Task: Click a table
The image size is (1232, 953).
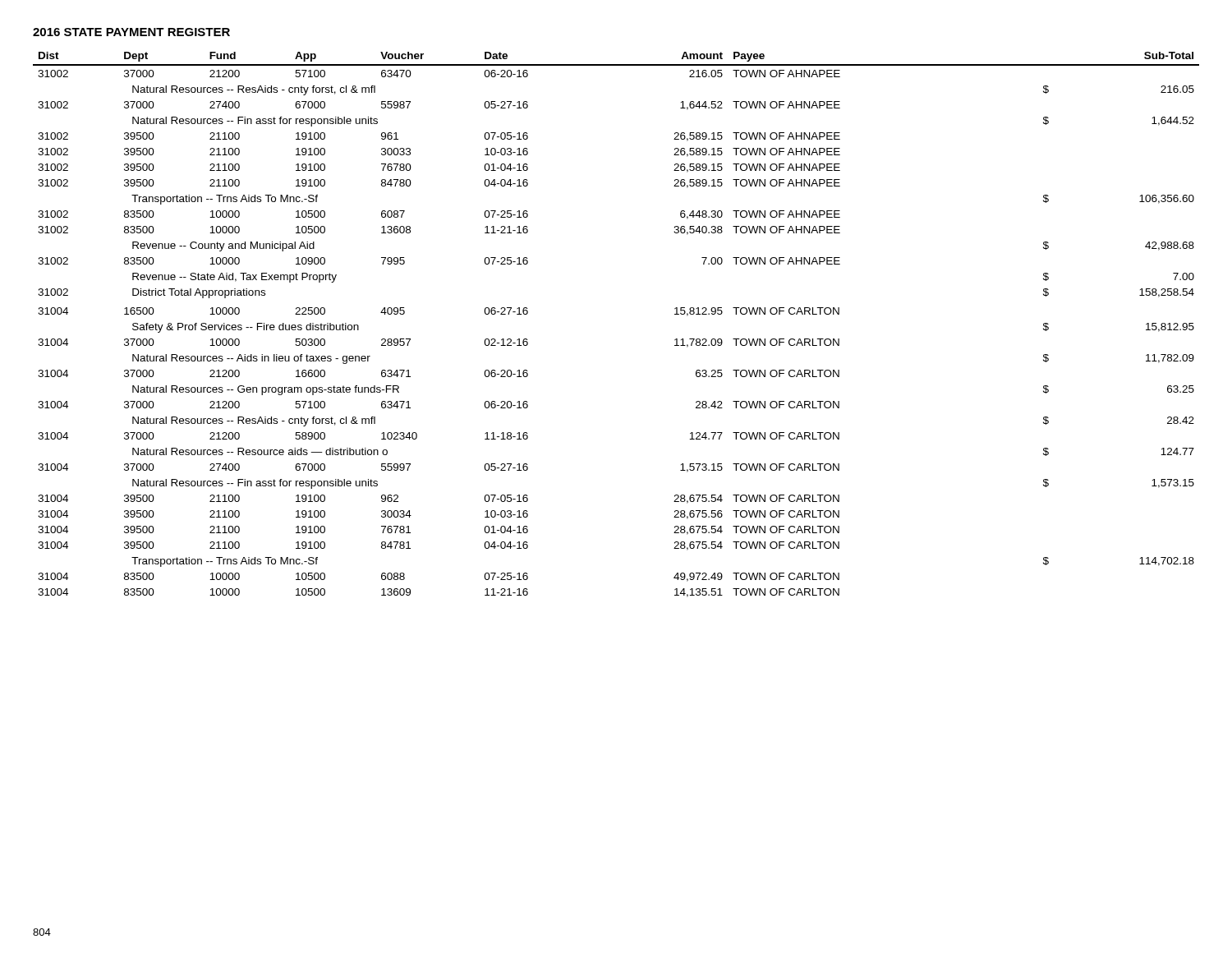Action: pos(616,323)
